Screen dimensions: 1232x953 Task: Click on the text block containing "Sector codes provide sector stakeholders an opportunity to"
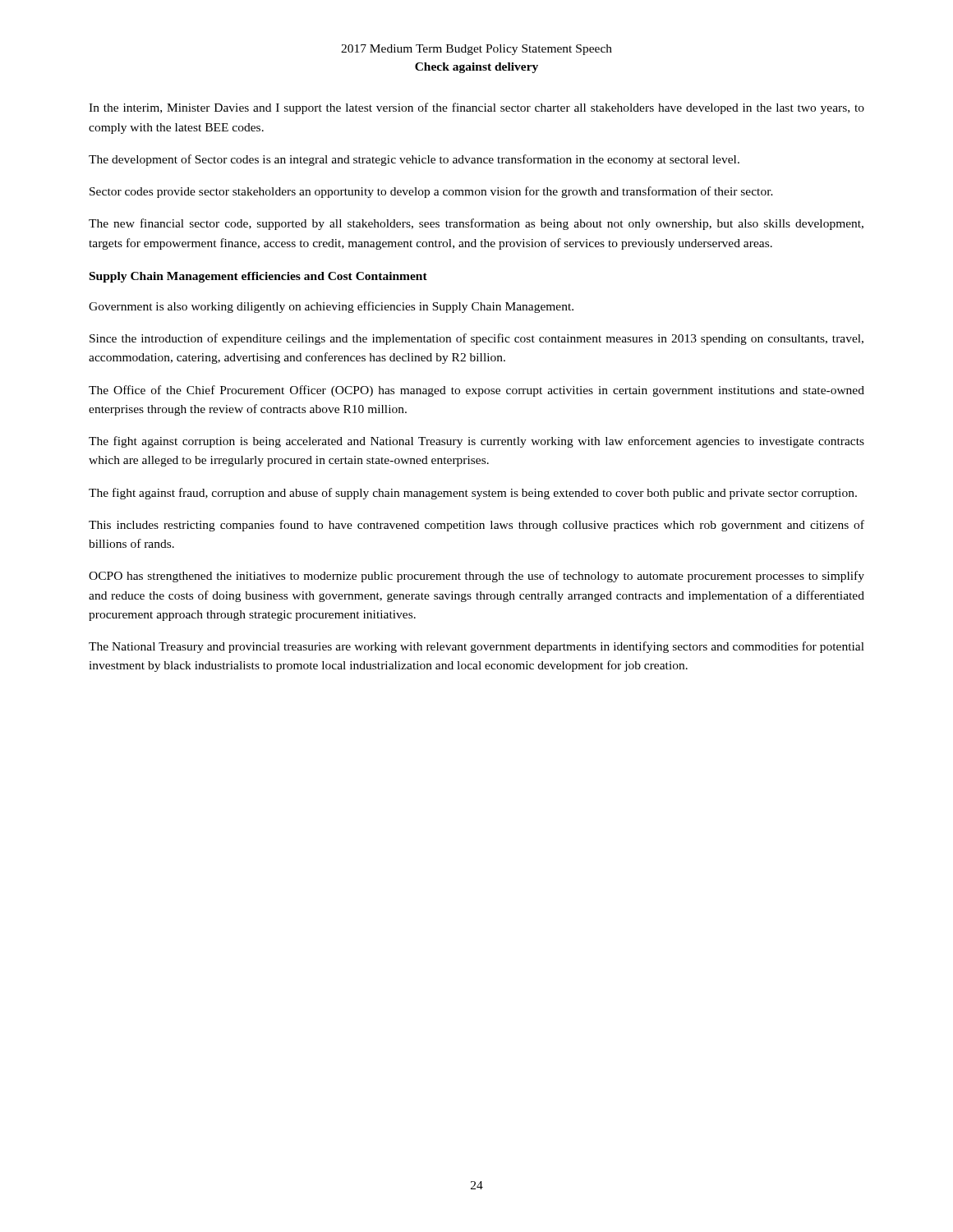click(x=476, y=191)
